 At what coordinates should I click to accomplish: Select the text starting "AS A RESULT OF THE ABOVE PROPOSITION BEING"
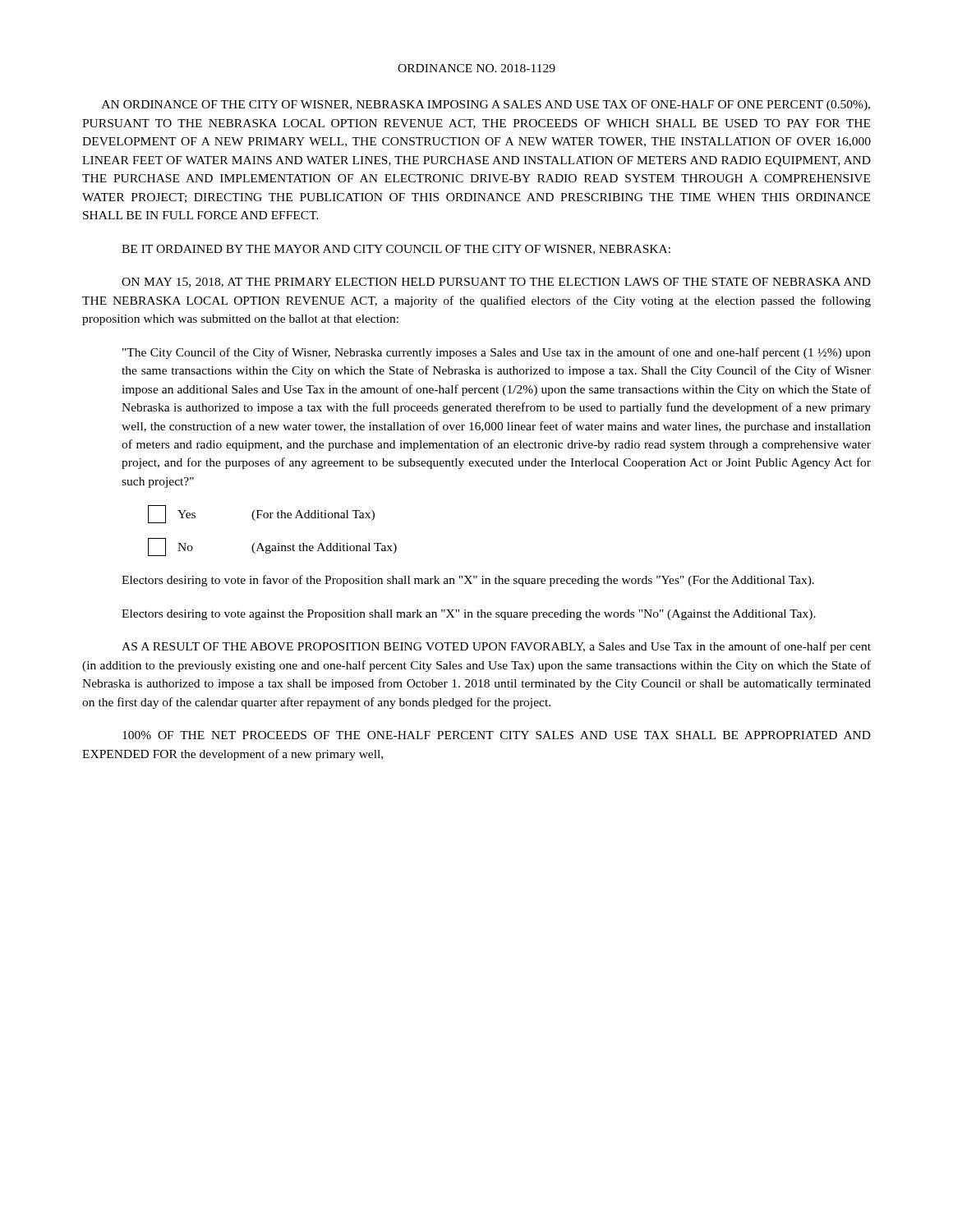pos(476,674)
